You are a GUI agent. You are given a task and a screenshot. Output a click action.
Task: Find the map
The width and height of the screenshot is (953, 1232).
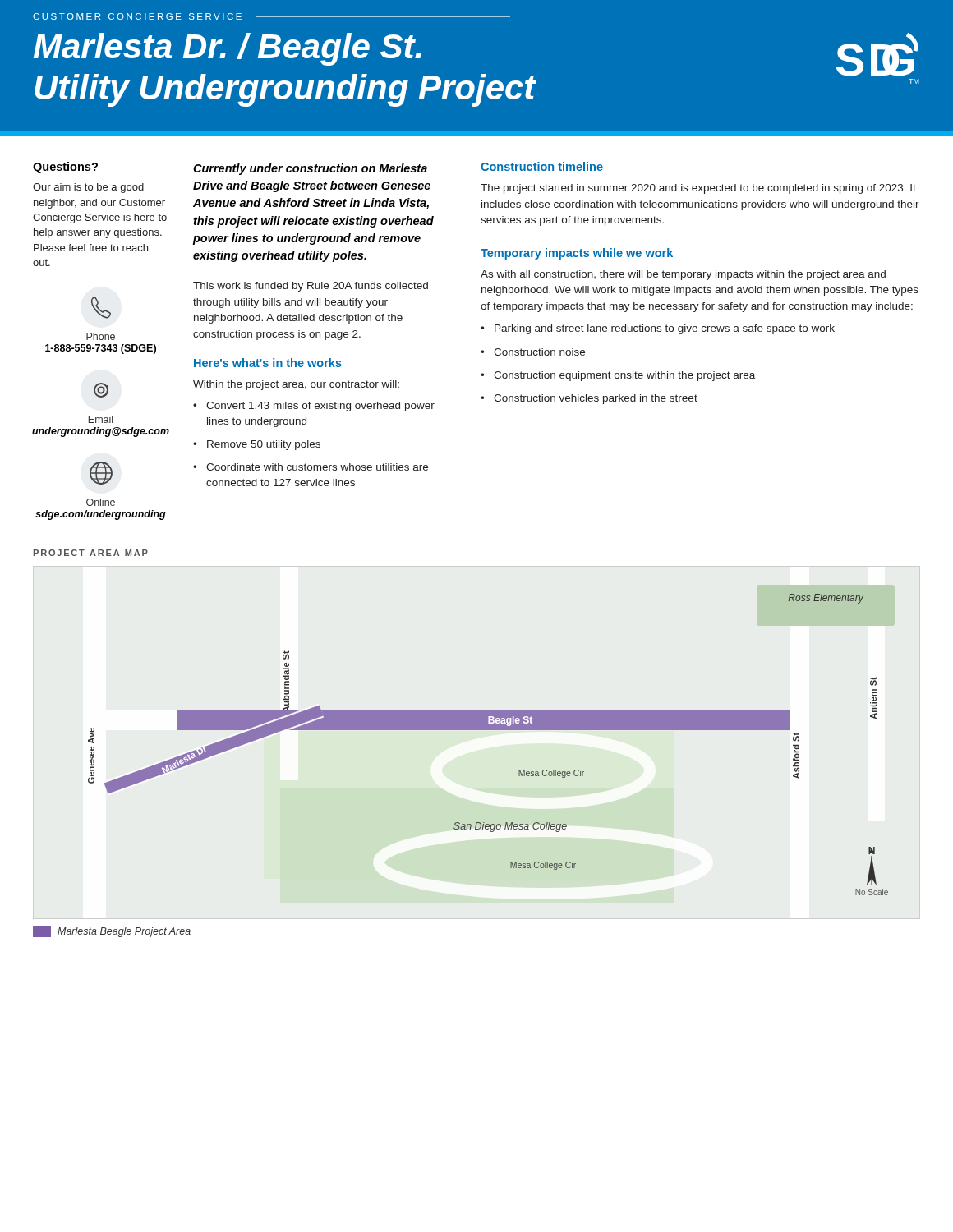coord(476,742)
